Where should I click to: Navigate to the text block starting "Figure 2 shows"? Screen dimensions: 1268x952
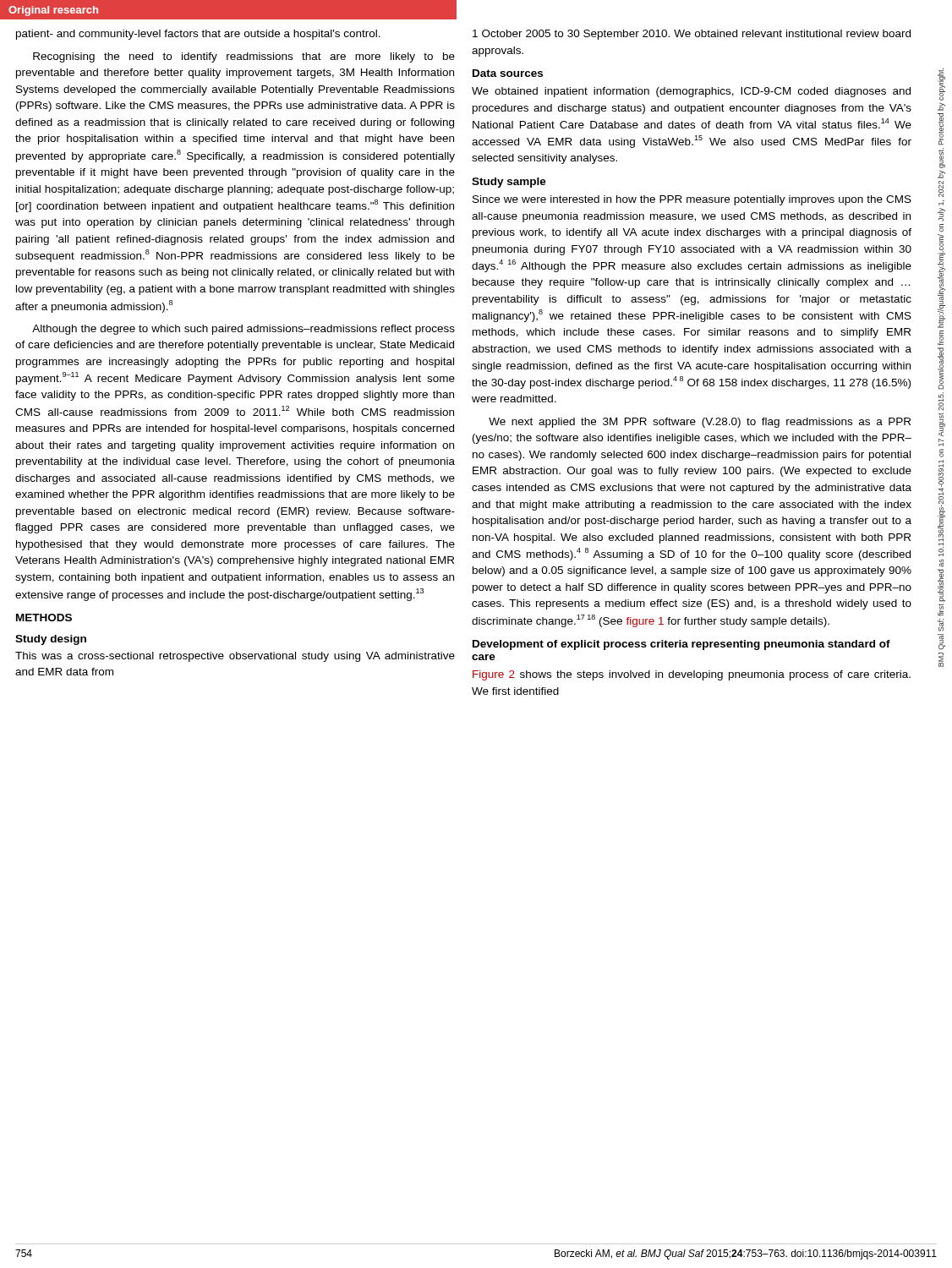pos(692,683)
